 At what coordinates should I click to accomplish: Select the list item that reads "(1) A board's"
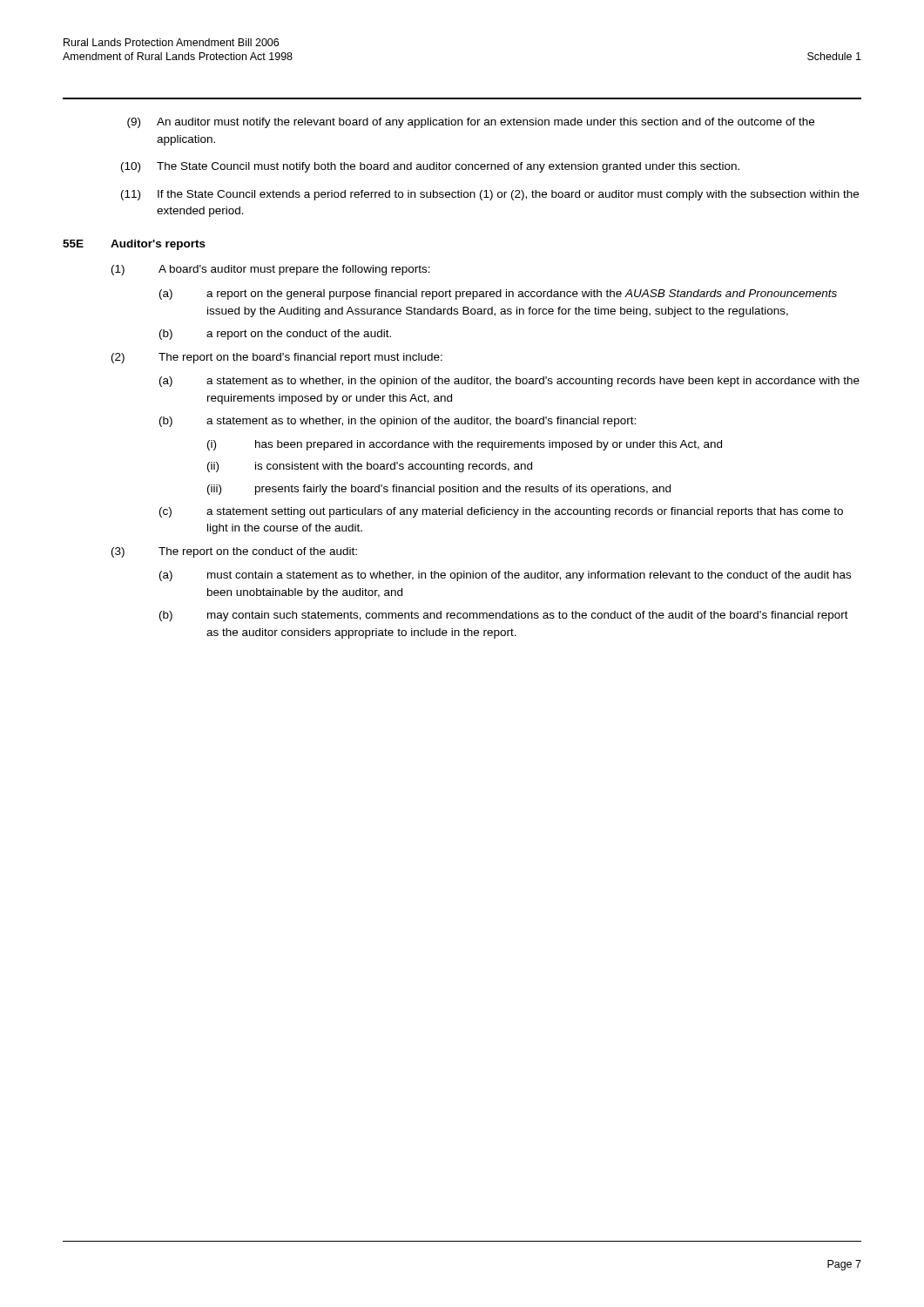tap(271, 270)
